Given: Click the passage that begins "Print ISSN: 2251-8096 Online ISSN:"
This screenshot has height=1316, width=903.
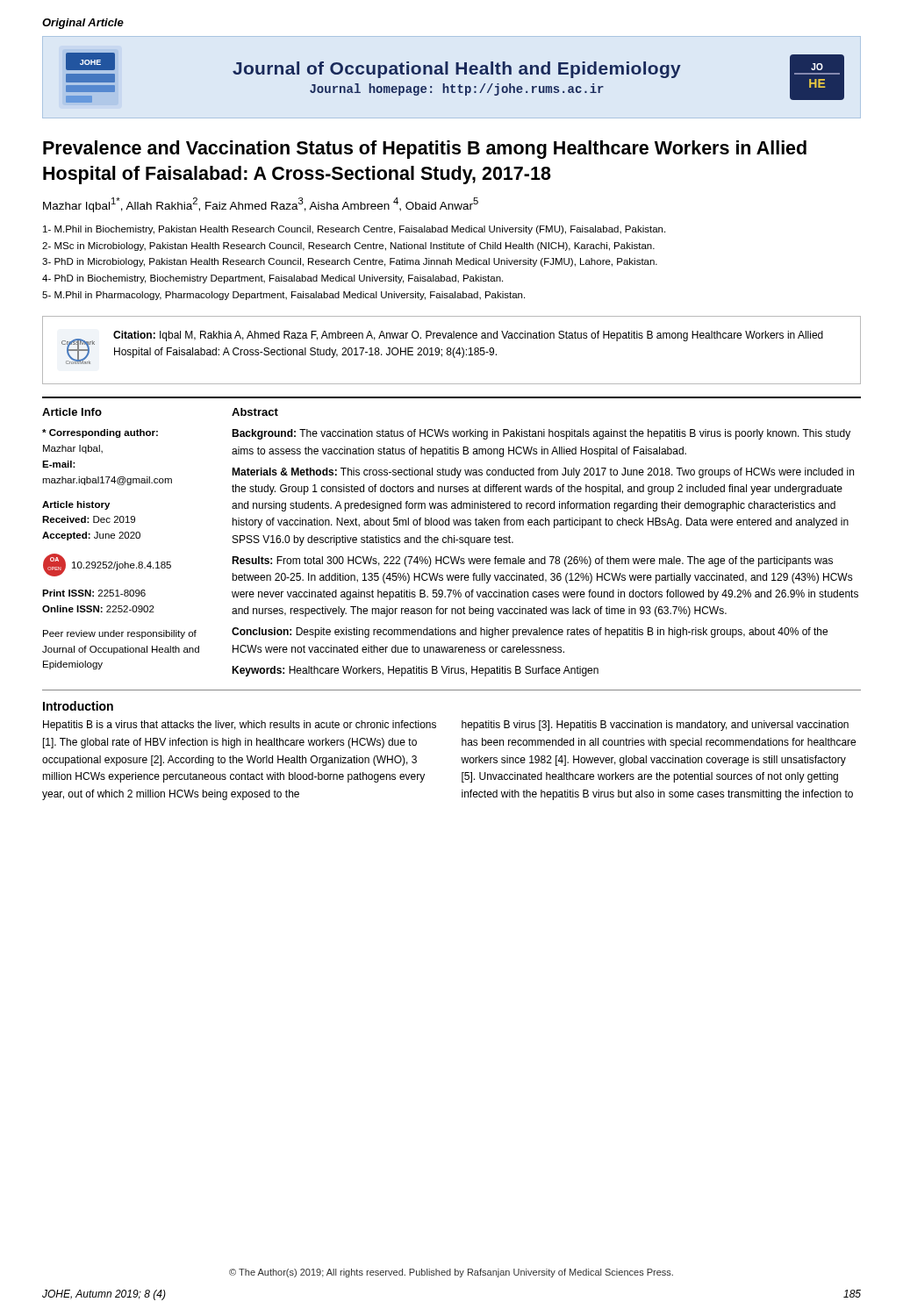Looking at the screenshot, I should 98,601.
